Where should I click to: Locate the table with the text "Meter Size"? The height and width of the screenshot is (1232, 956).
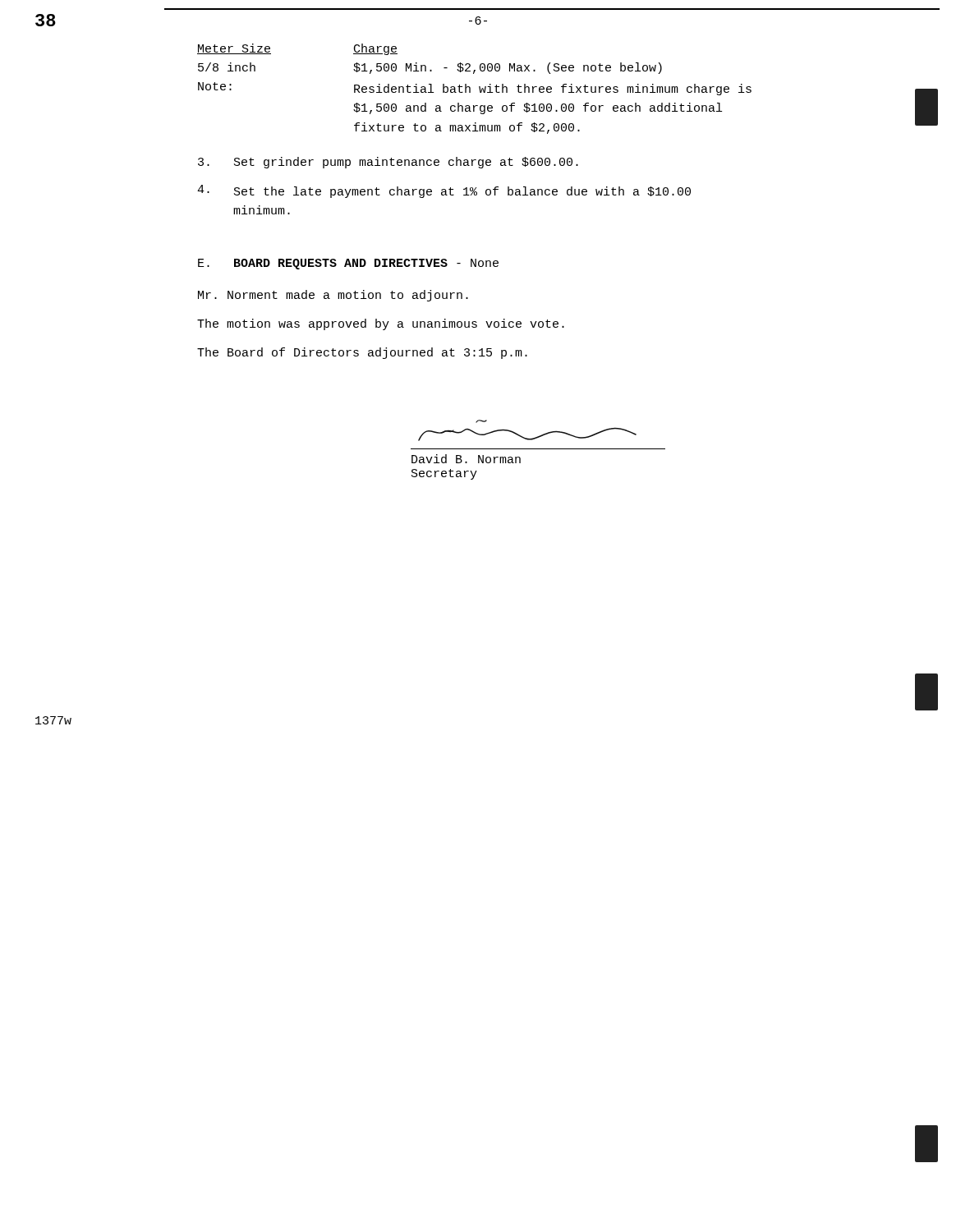pyautogui.click(x=540, y=90)
